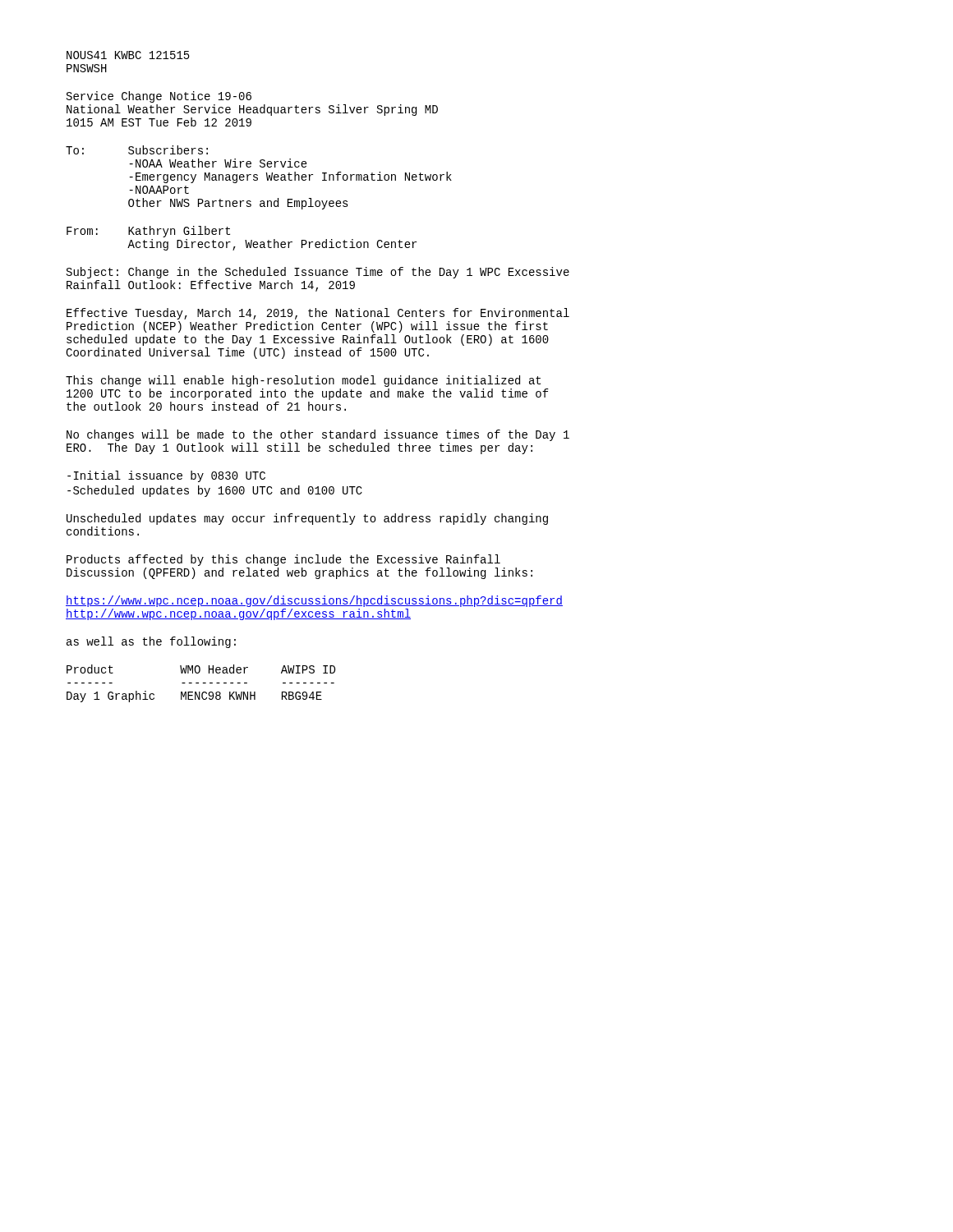
Task: Click on the text block with the text "Subject: Change in the Scheduled Issuance Time"
Action: [x=476, y=279]
